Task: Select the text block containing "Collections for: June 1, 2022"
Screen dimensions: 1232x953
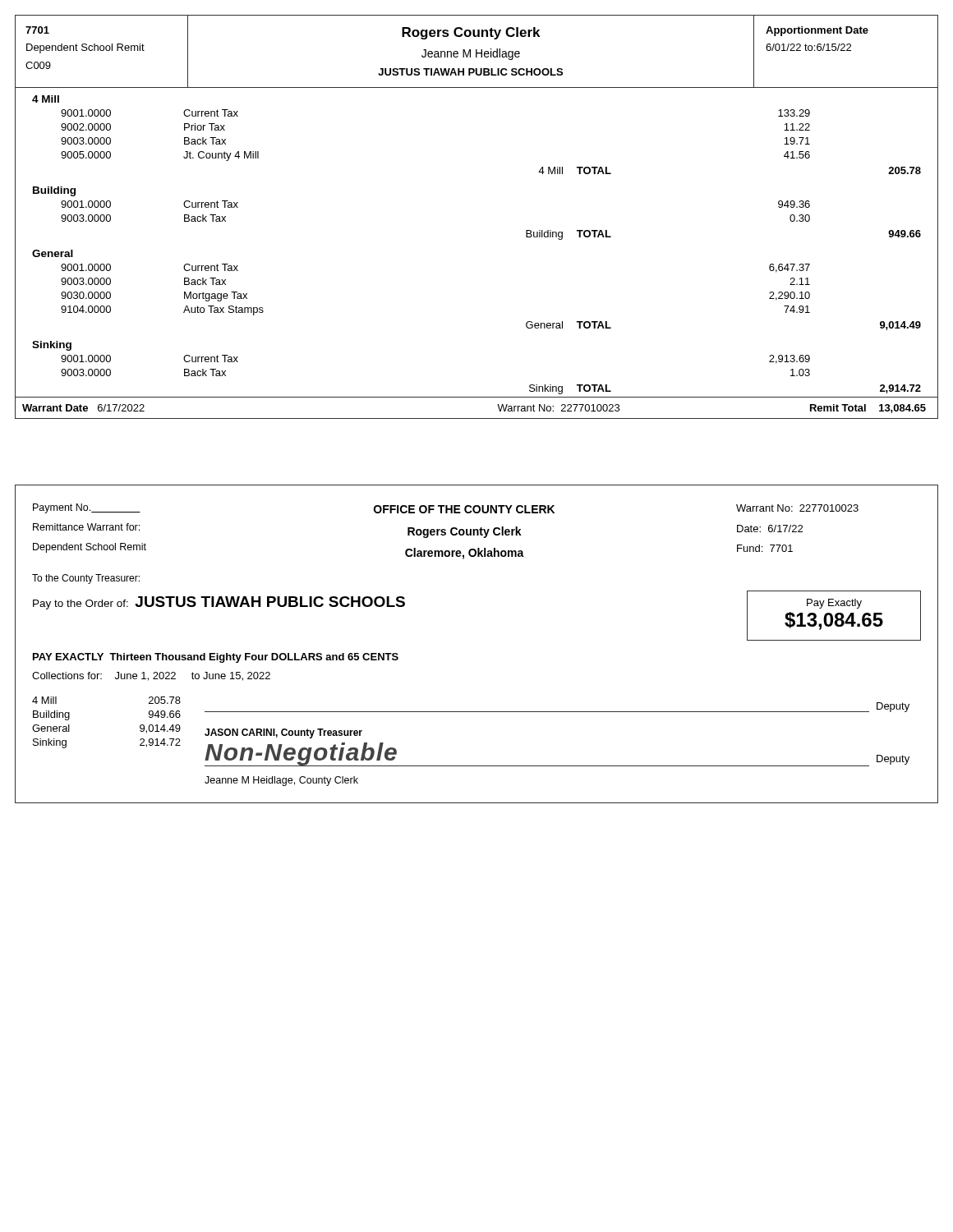Action: 151,675
